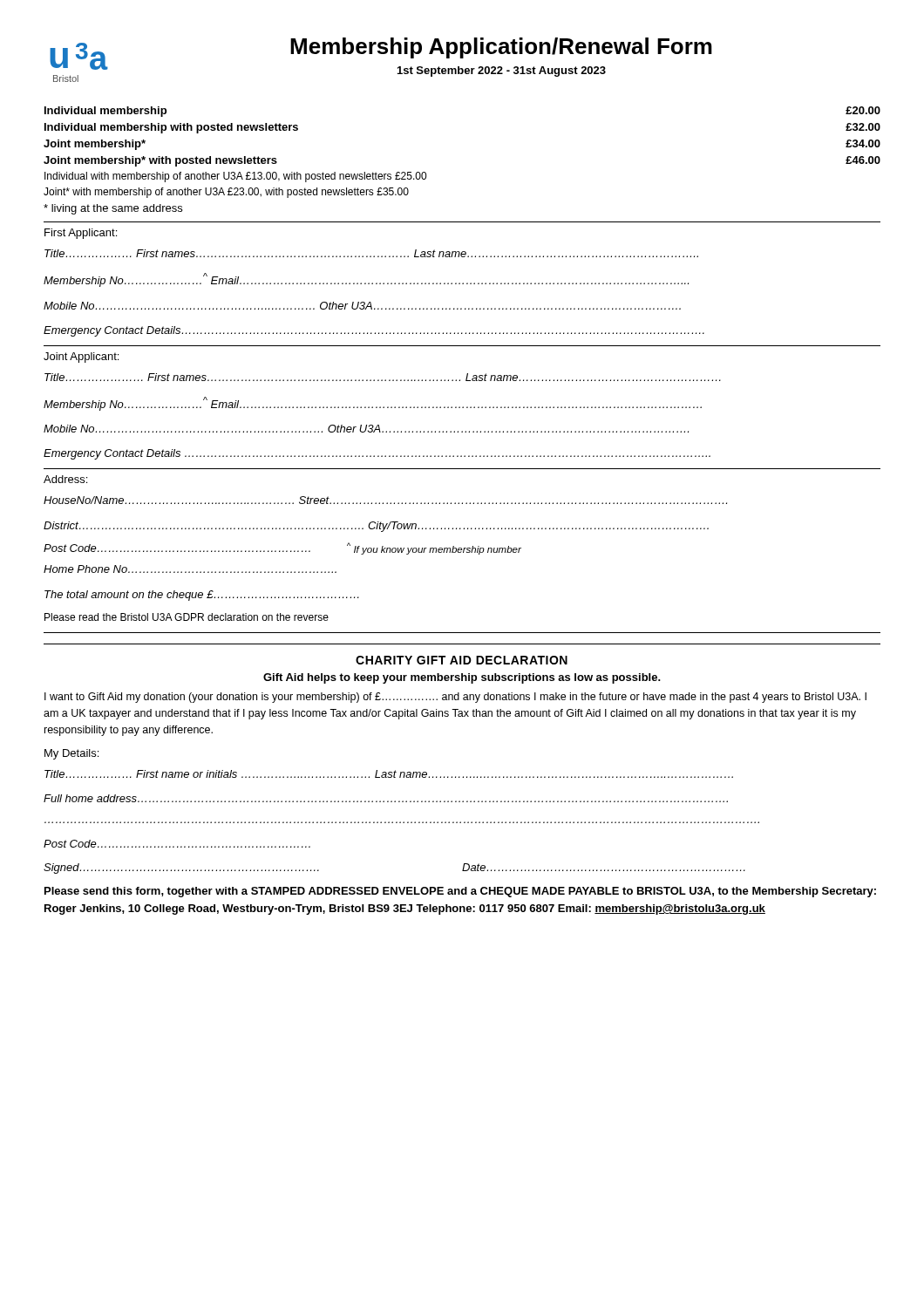This screenshot has height=1308, width=924.
Task: Find the text that reads "Mobile No………………………………………..………… Other U3A………………………………………………………………………."
Action: click(x=363, y=305)
